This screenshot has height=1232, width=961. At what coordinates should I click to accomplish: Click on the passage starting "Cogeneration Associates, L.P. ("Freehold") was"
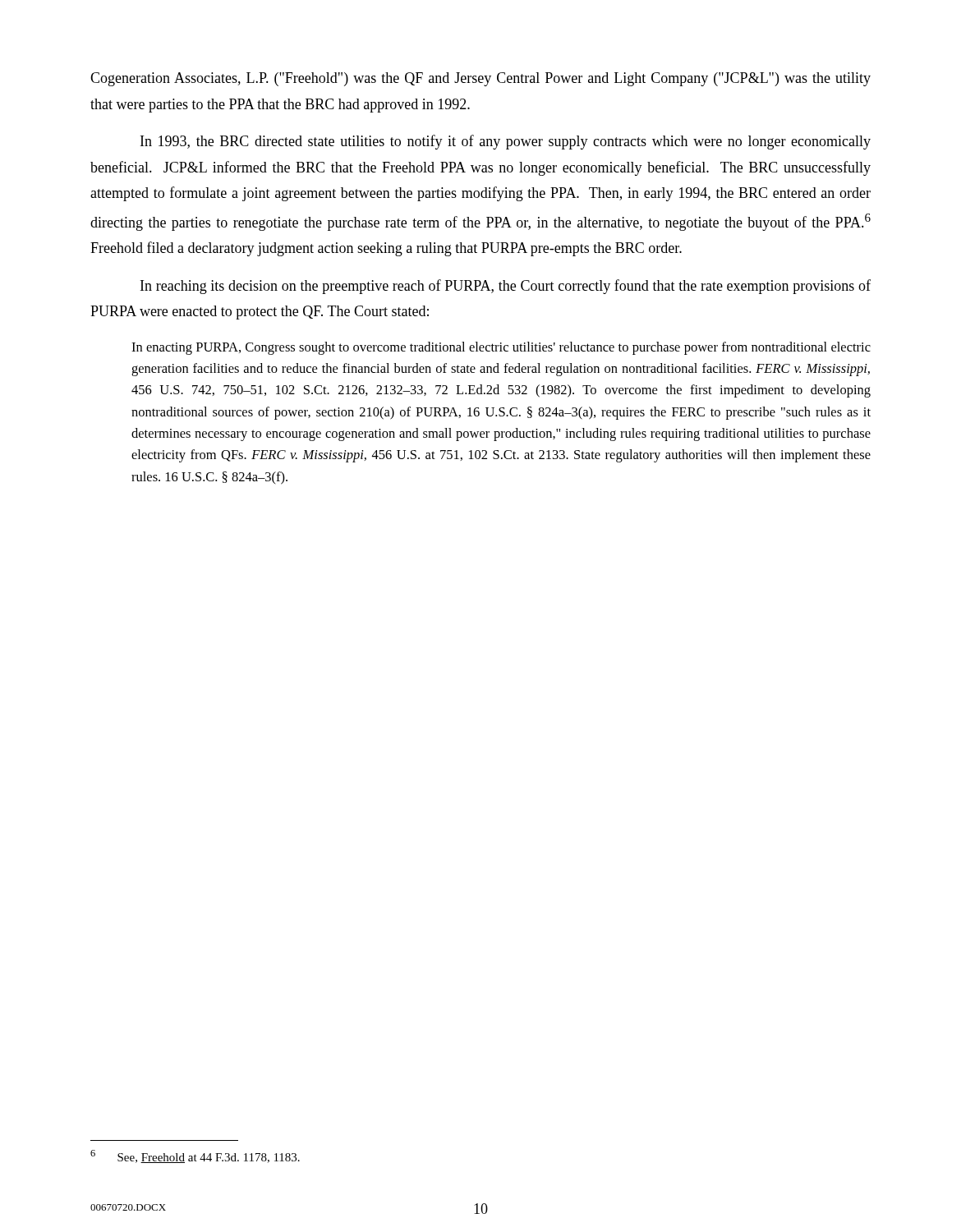480,91
